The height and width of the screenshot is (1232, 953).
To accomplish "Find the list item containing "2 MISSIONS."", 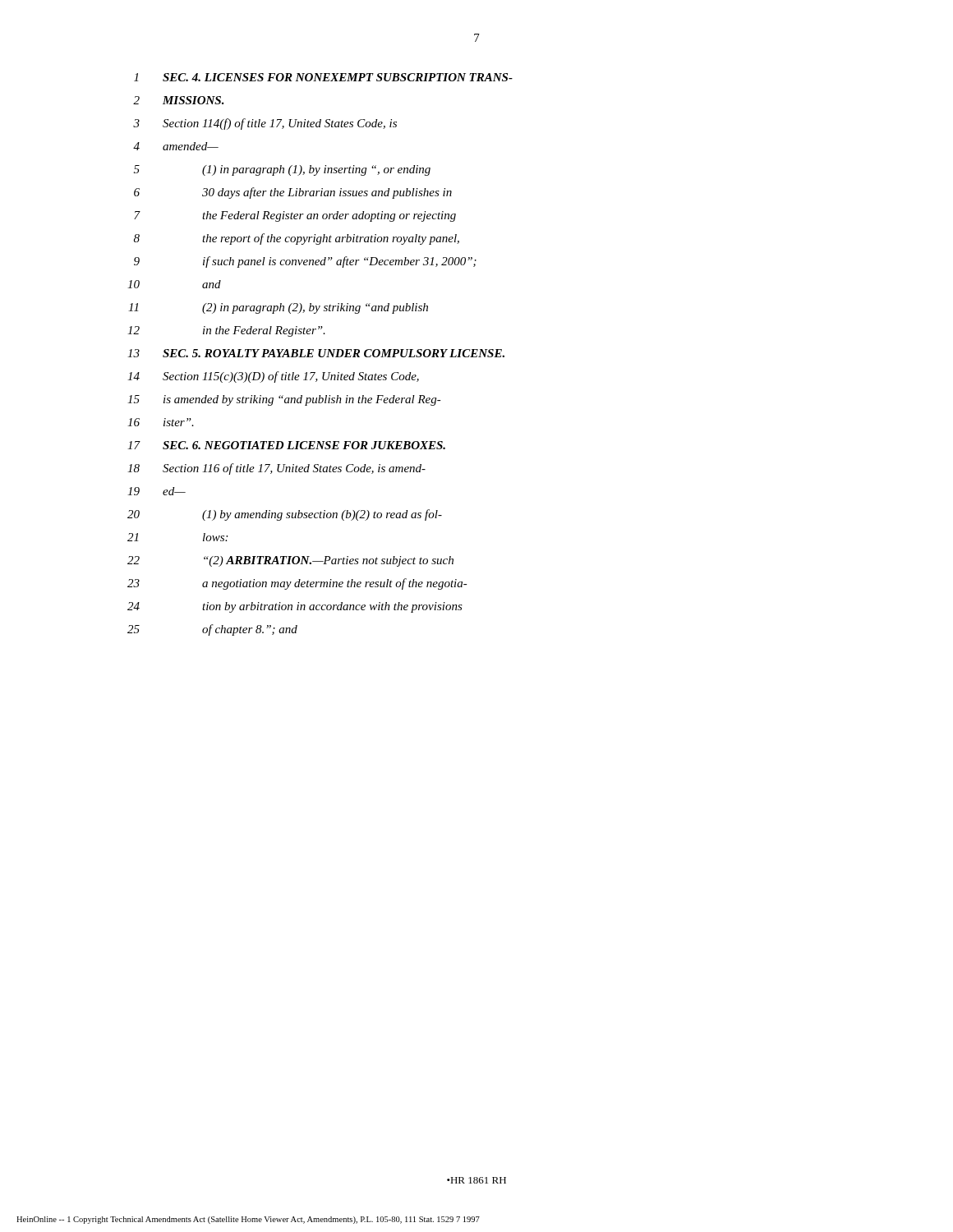I will tap(179, 100).
